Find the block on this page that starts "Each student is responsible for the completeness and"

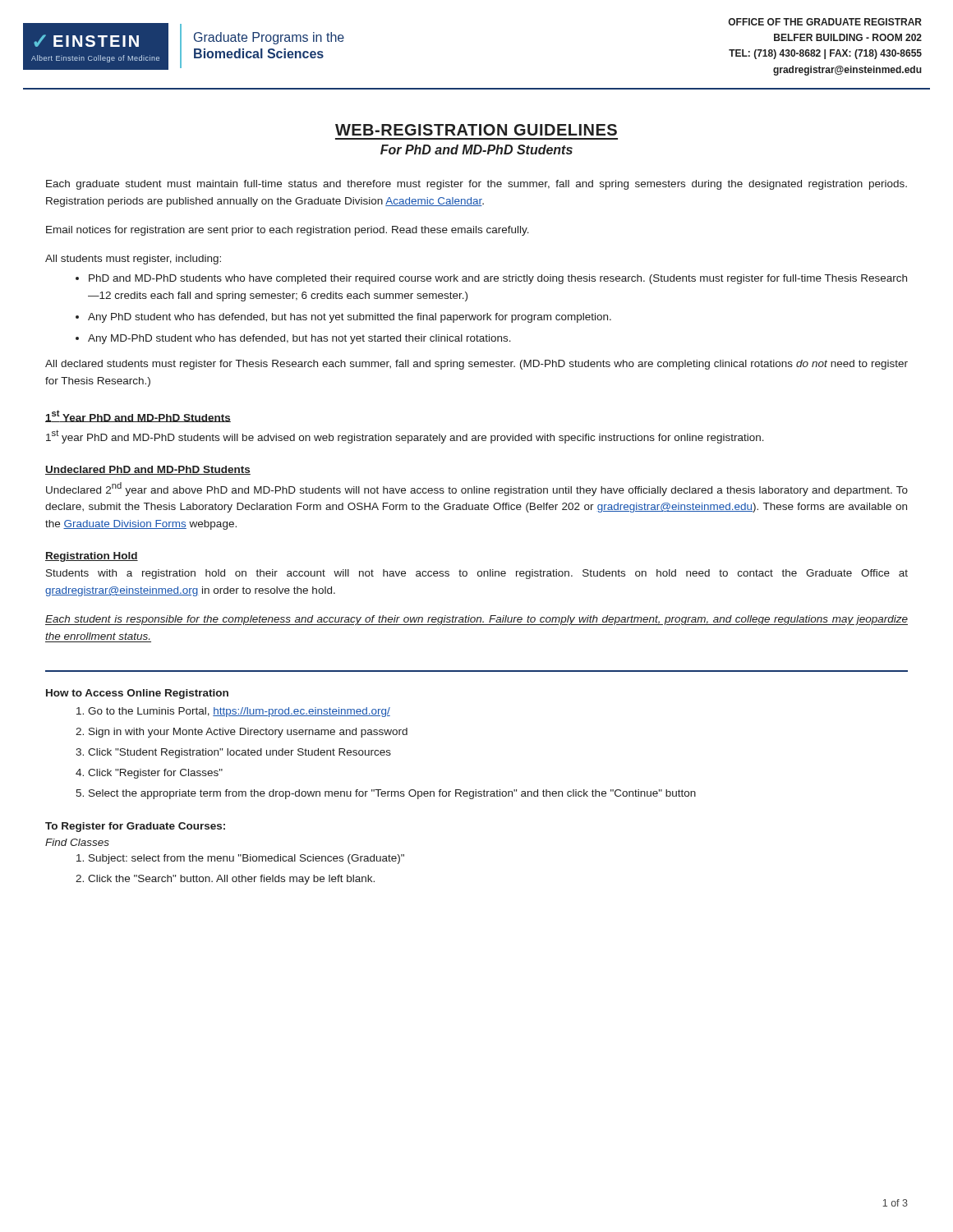click(476, 627)
